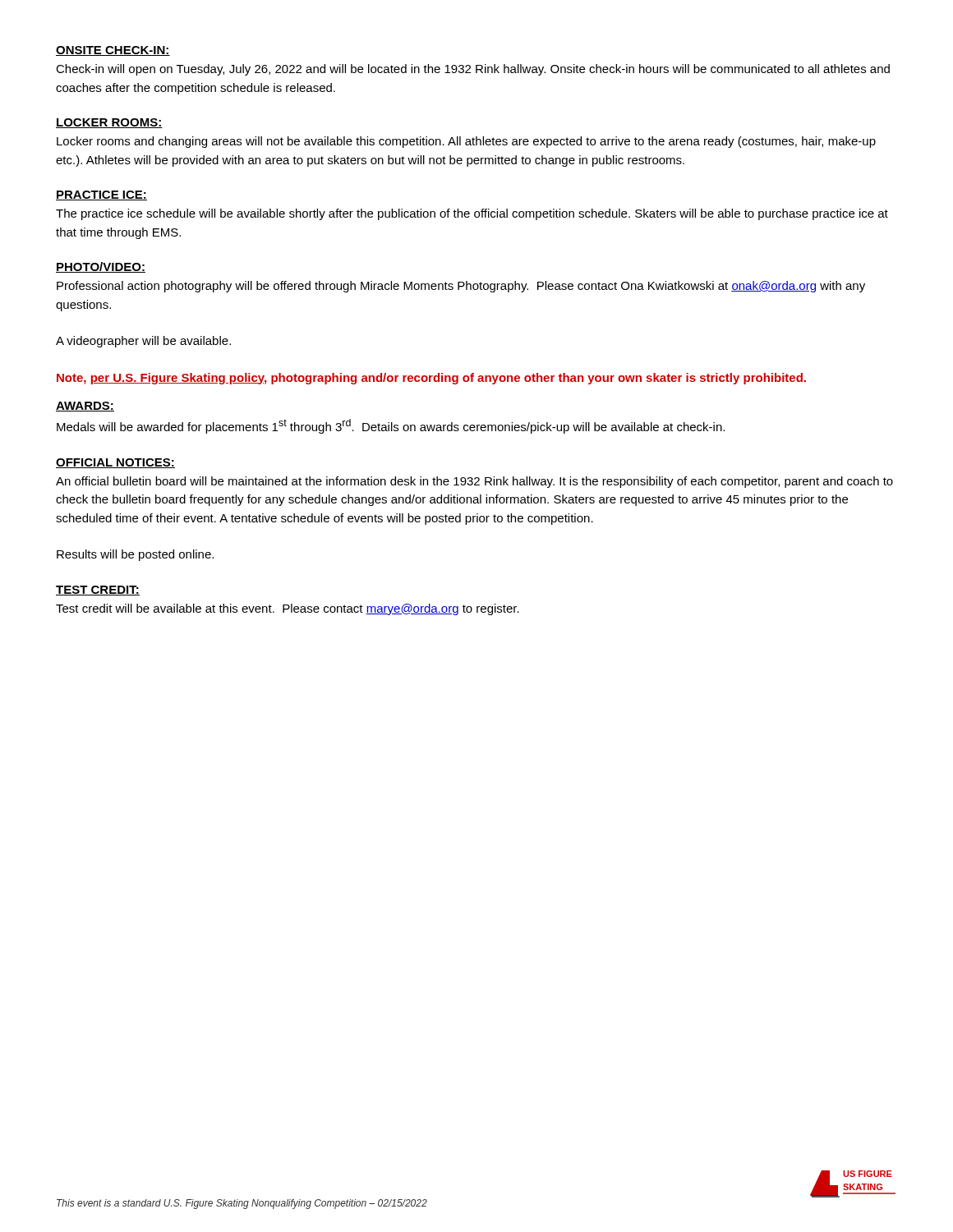953x1232 pixels.
Task: Find the text block starting "ONSITE CHECK-IN:"
Action: tap(113, 50)
